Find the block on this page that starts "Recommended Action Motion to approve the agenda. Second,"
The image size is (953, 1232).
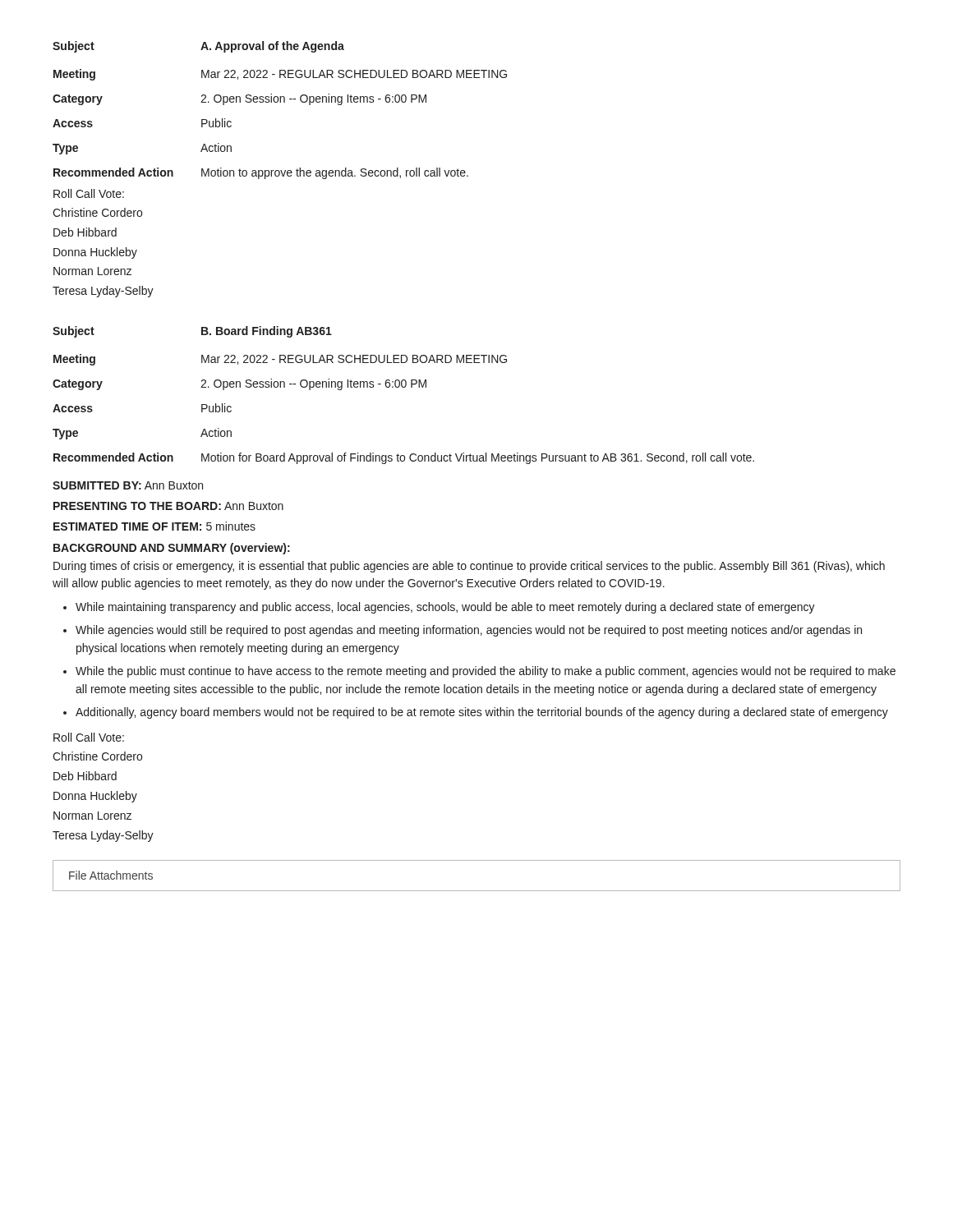[476, 172]
